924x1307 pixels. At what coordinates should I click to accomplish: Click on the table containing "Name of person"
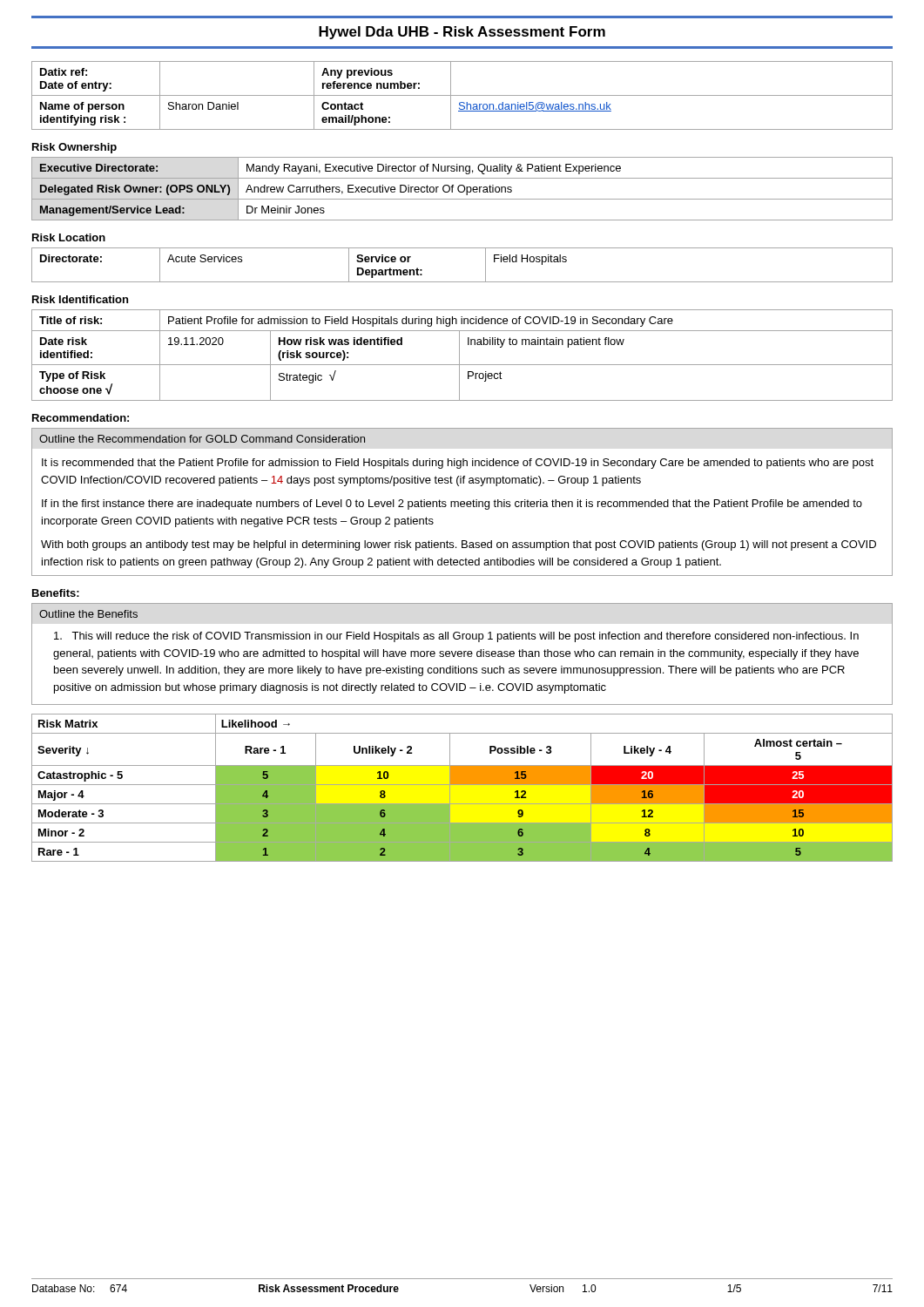point(462,95)
